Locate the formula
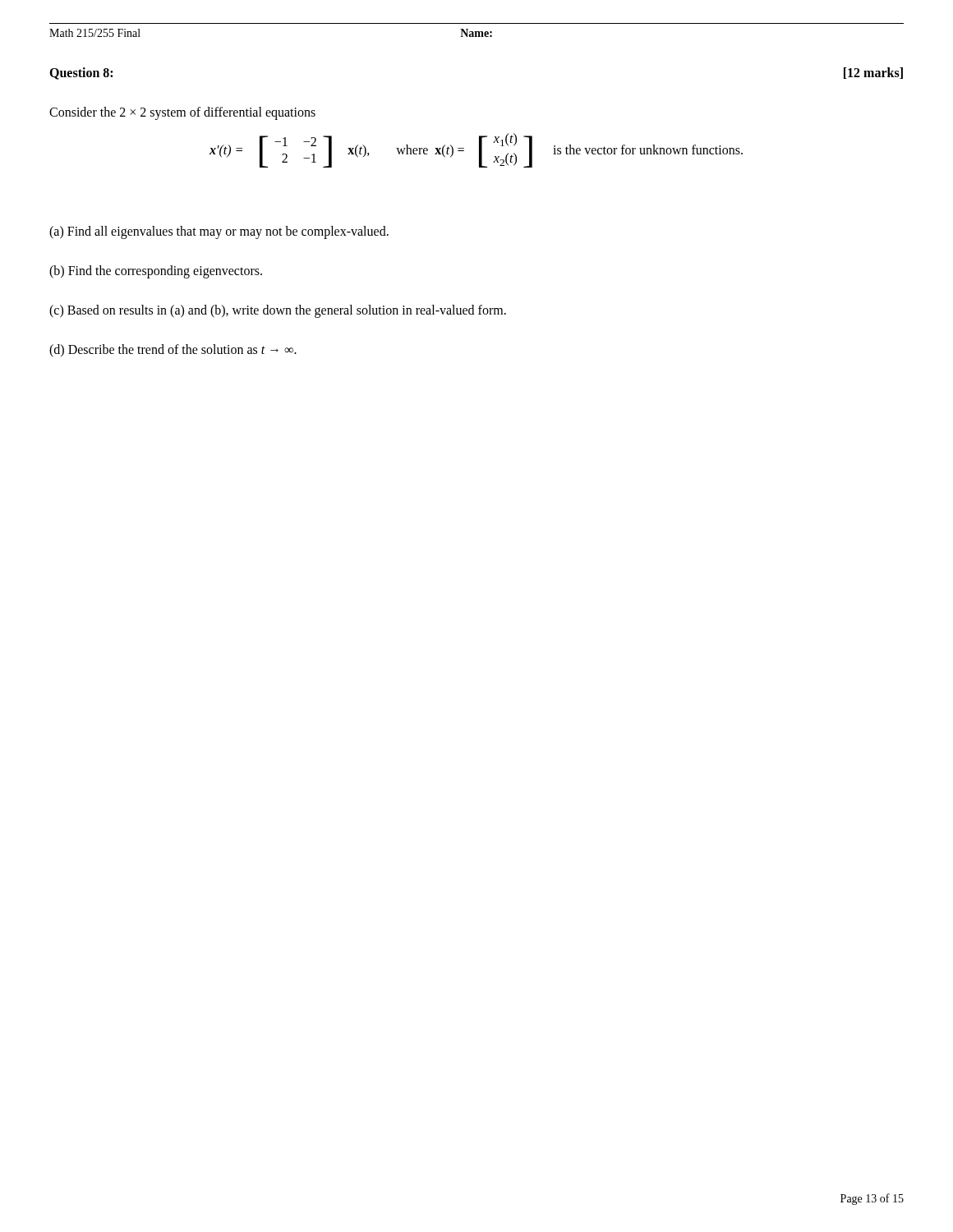 click(476, 150)
